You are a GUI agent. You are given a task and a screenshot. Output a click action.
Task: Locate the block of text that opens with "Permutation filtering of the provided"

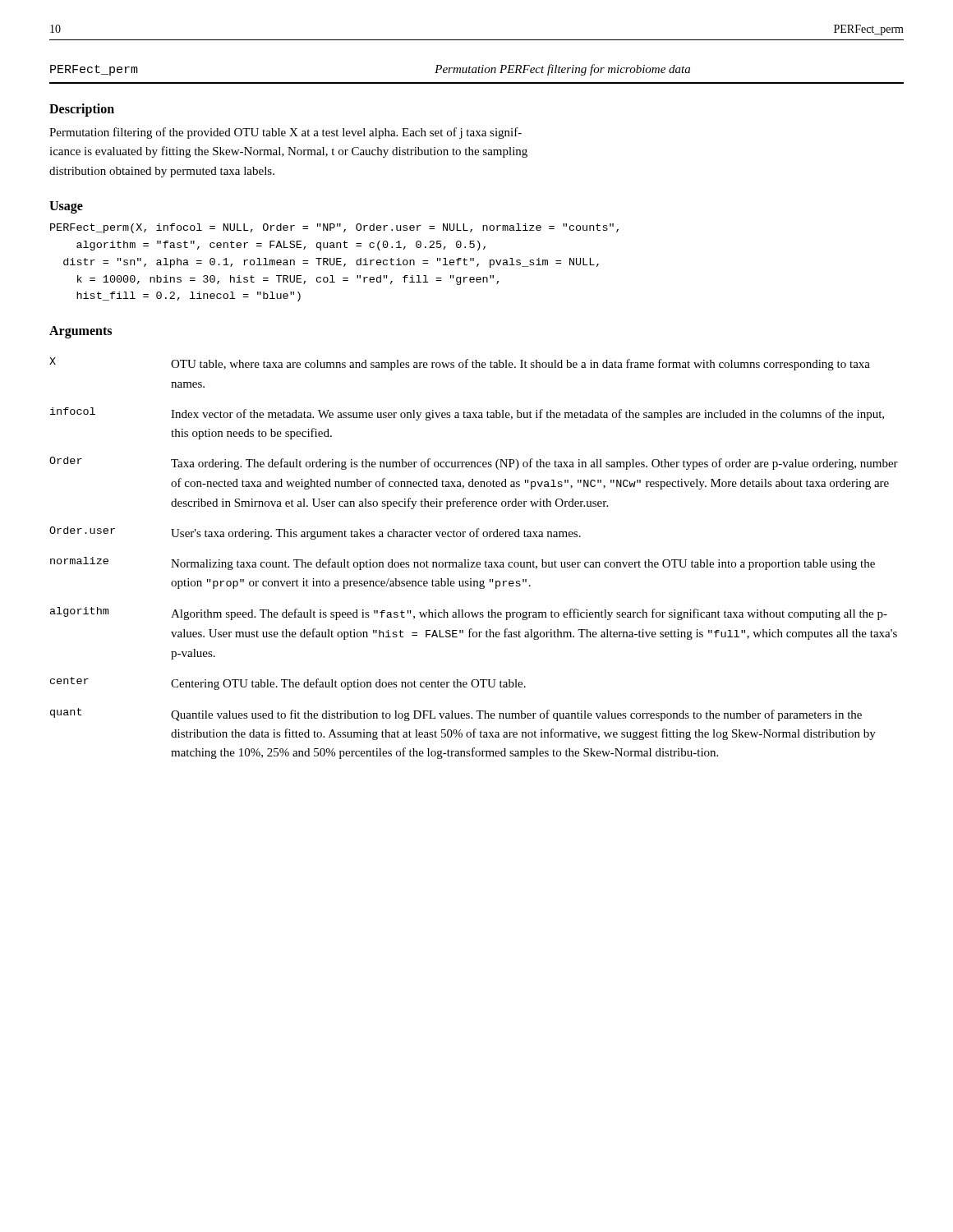[476, 152]
